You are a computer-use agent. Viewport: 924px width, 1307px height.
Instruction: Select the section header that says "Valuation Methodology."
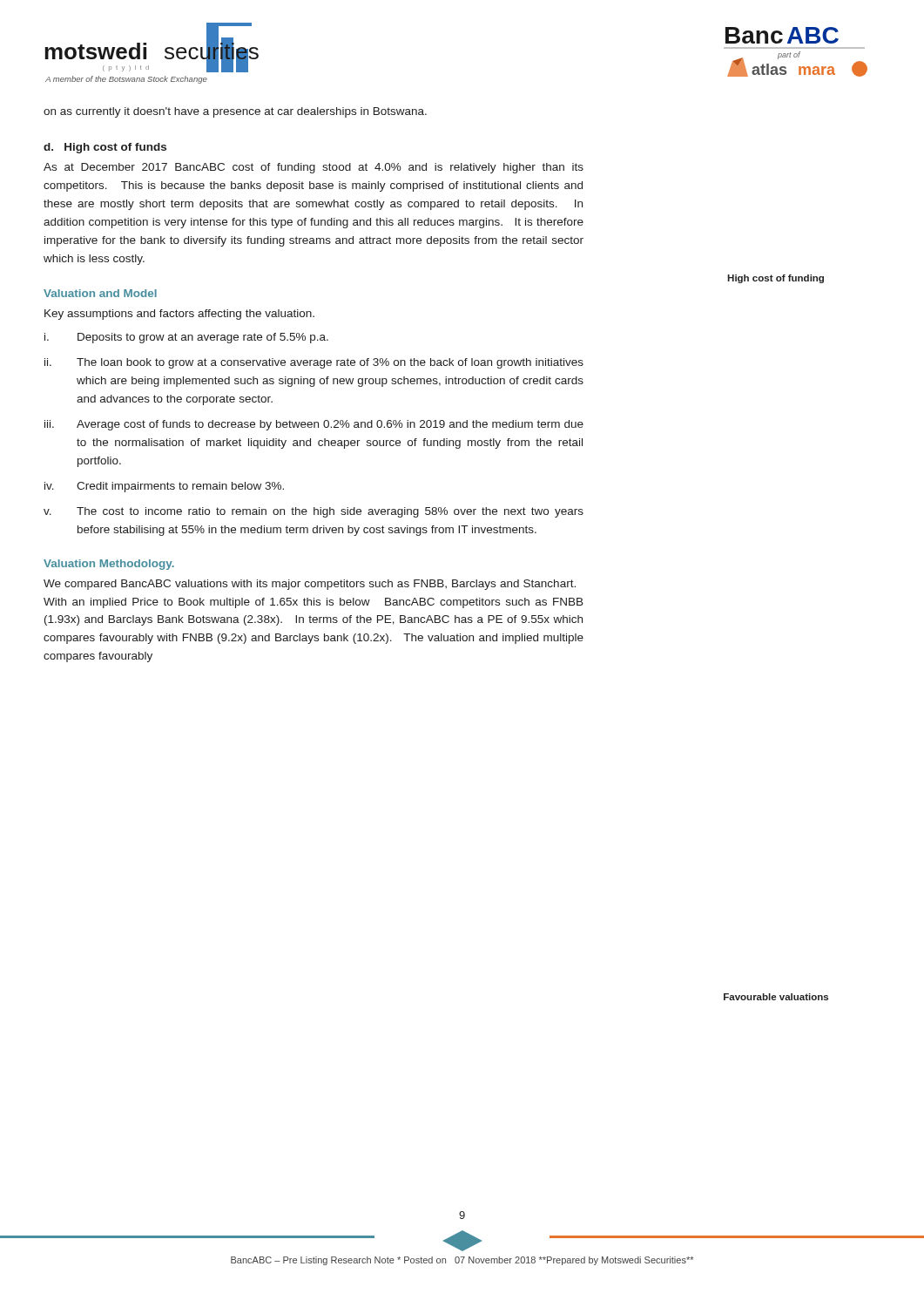[x=109, y=563]
